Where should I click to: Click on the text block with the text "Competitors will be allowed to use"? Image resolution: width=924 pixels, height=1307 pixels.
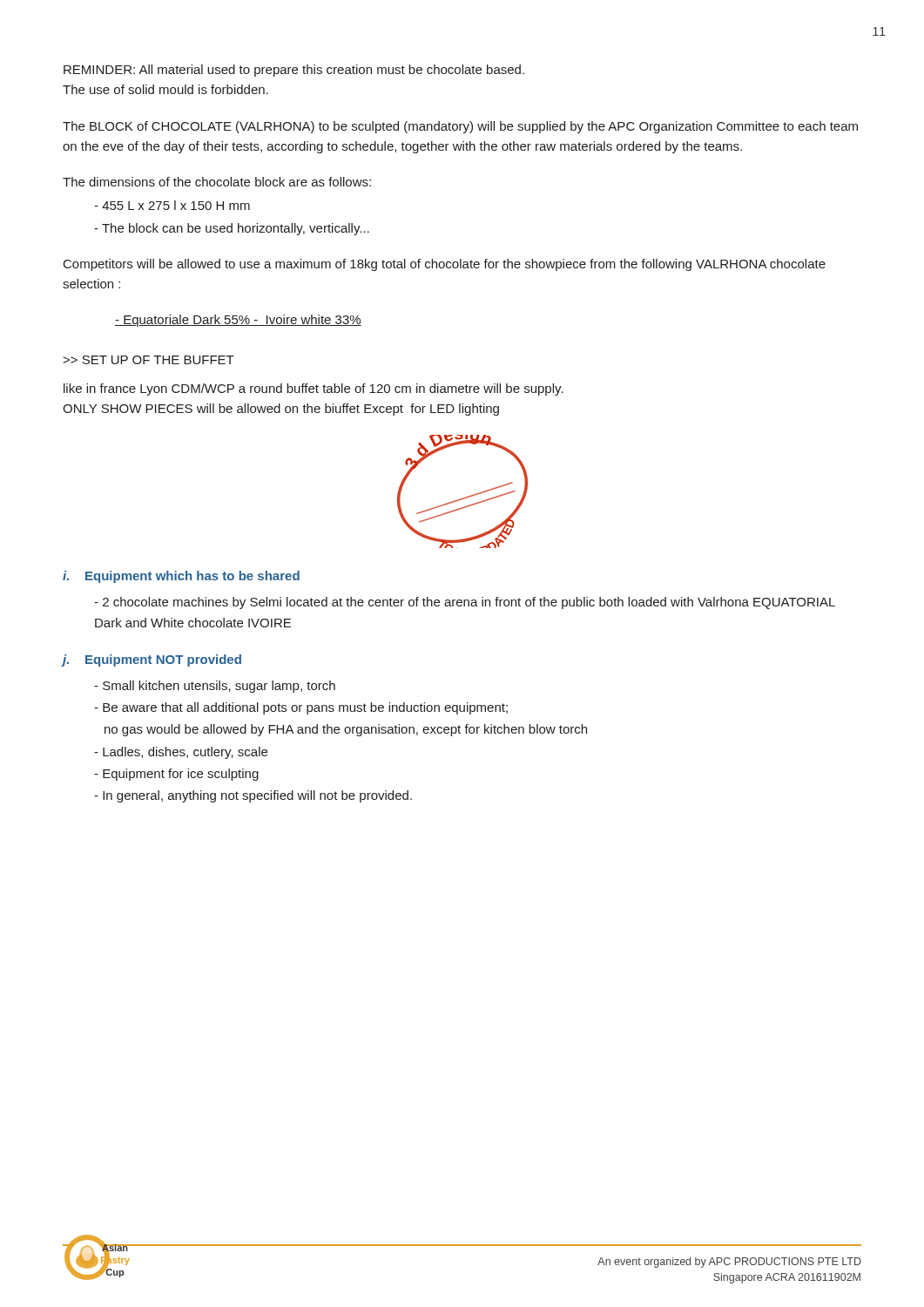(x=444, y=273)
